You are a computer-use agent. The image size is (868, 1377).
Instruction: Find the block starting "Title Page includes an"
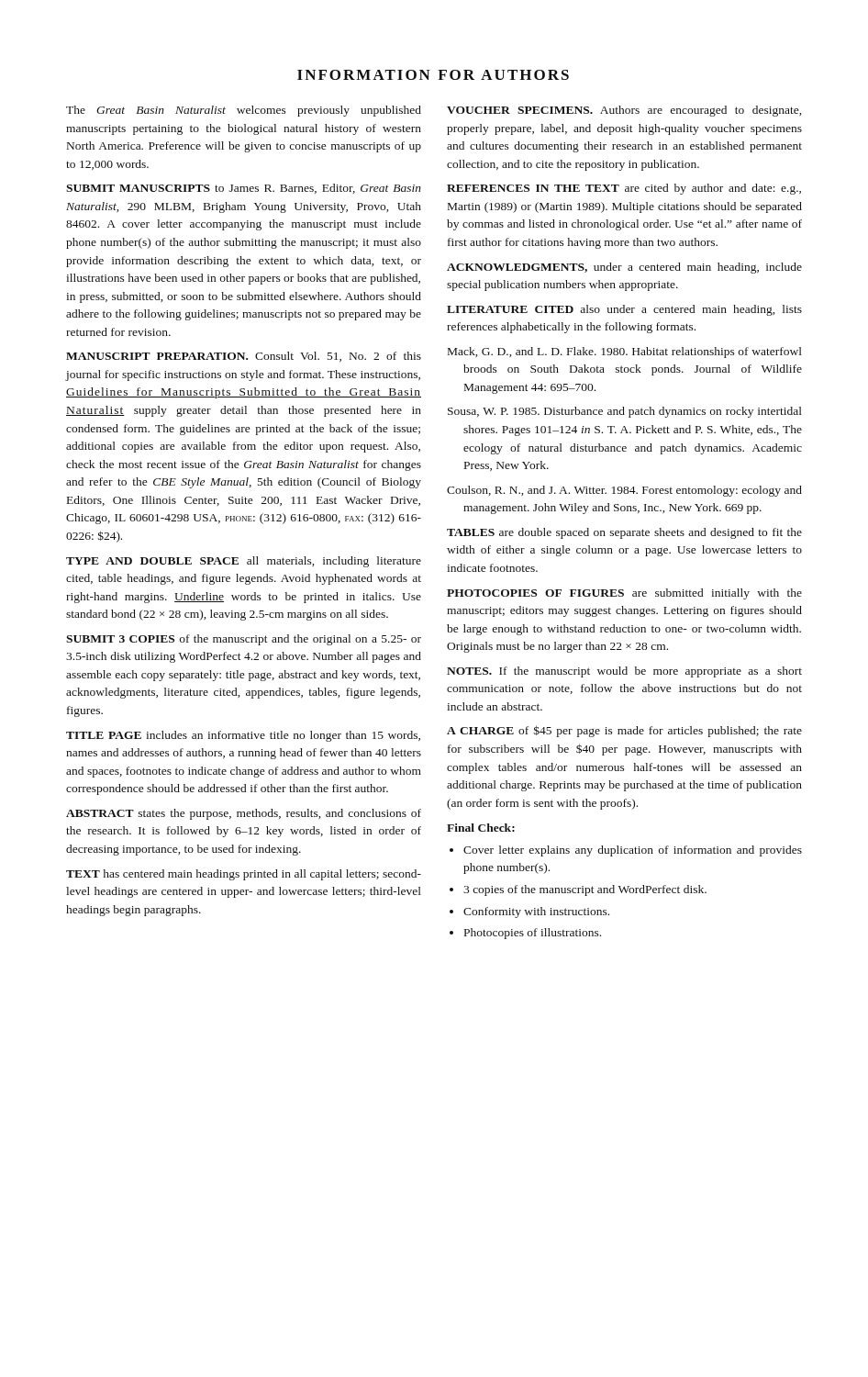pyautogui.click(x=244, y=762)
